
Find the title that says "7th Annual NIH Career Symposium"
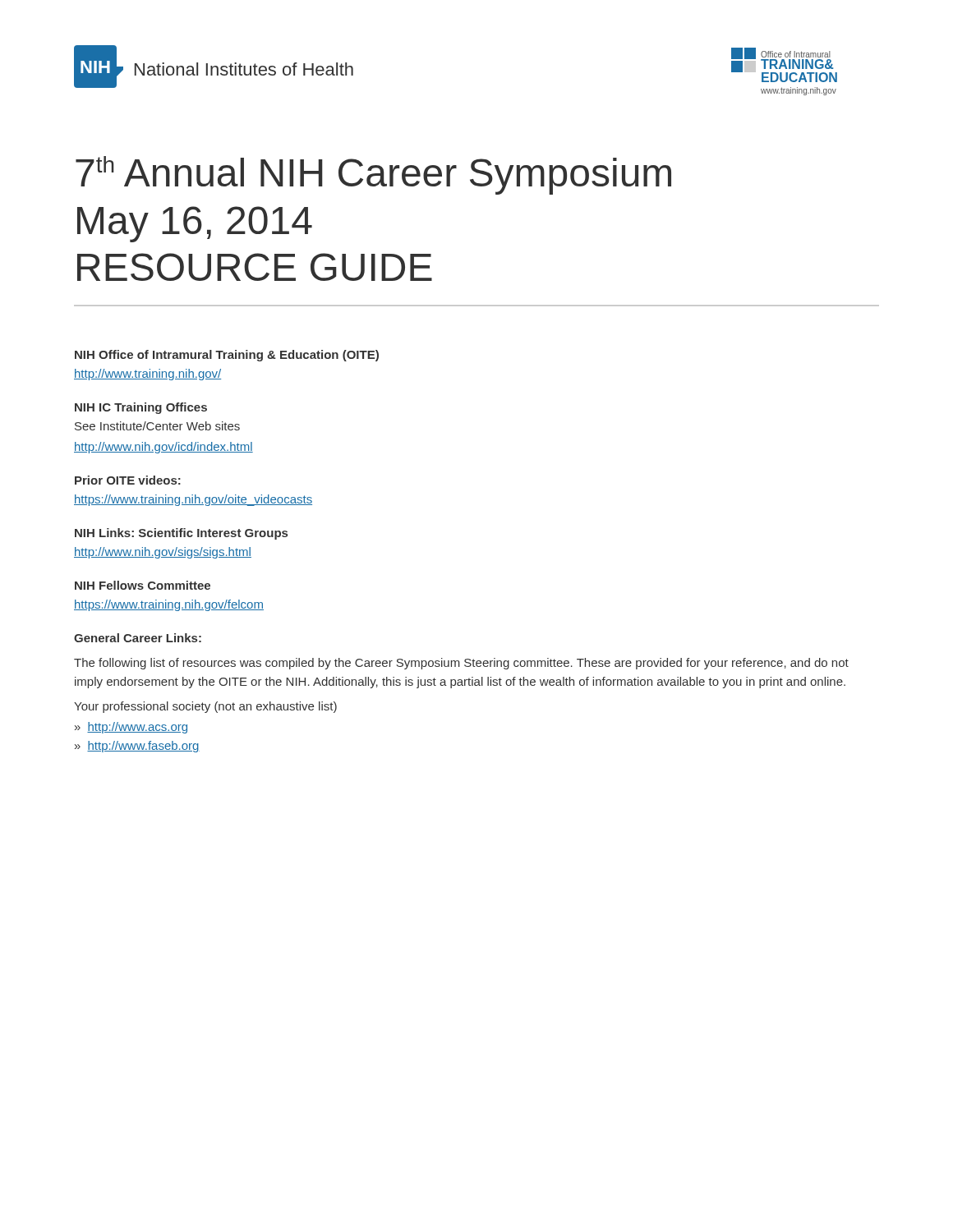373,175
